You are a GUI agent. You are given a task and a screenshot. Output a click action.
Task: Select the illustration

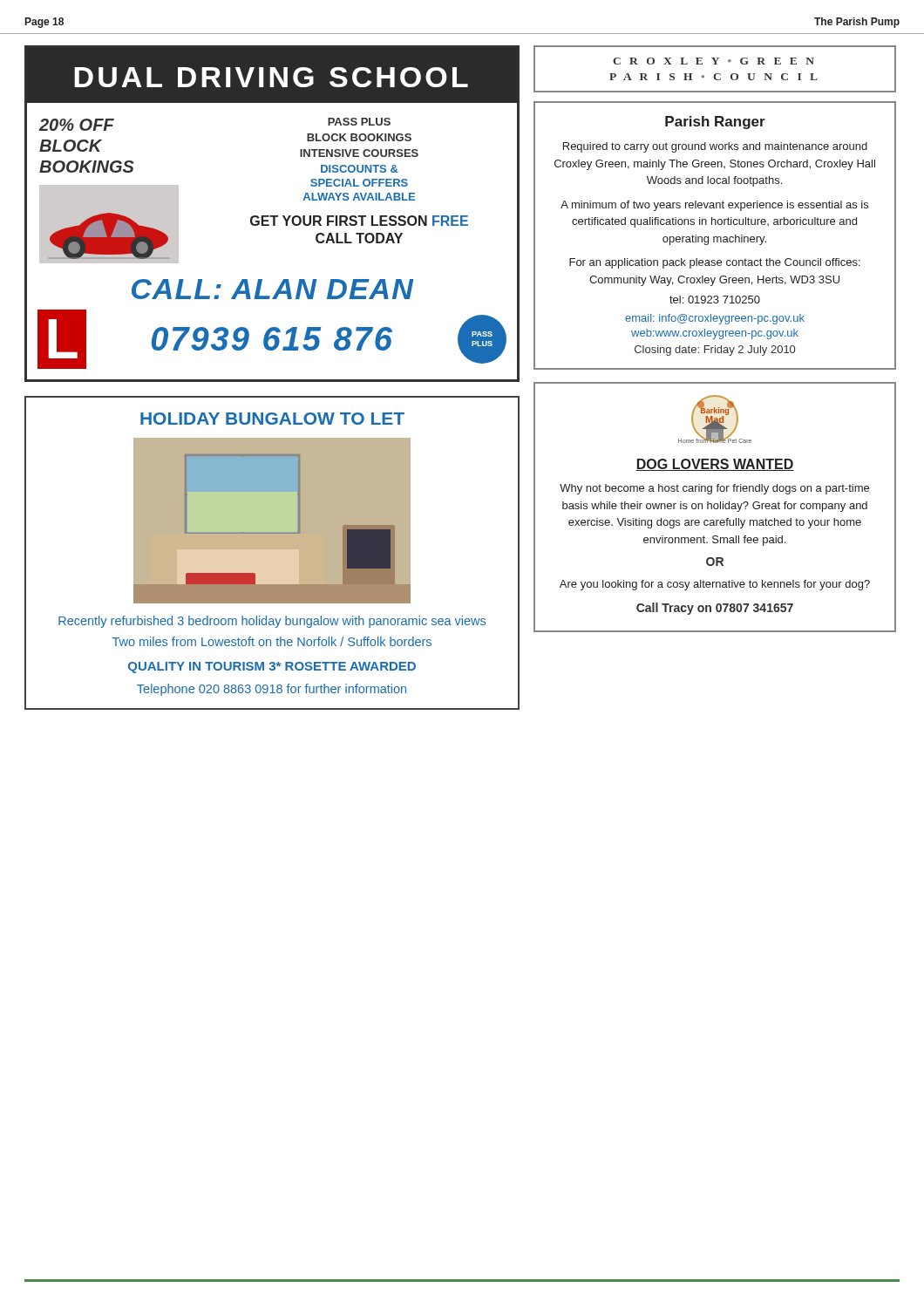pos(272,214)
